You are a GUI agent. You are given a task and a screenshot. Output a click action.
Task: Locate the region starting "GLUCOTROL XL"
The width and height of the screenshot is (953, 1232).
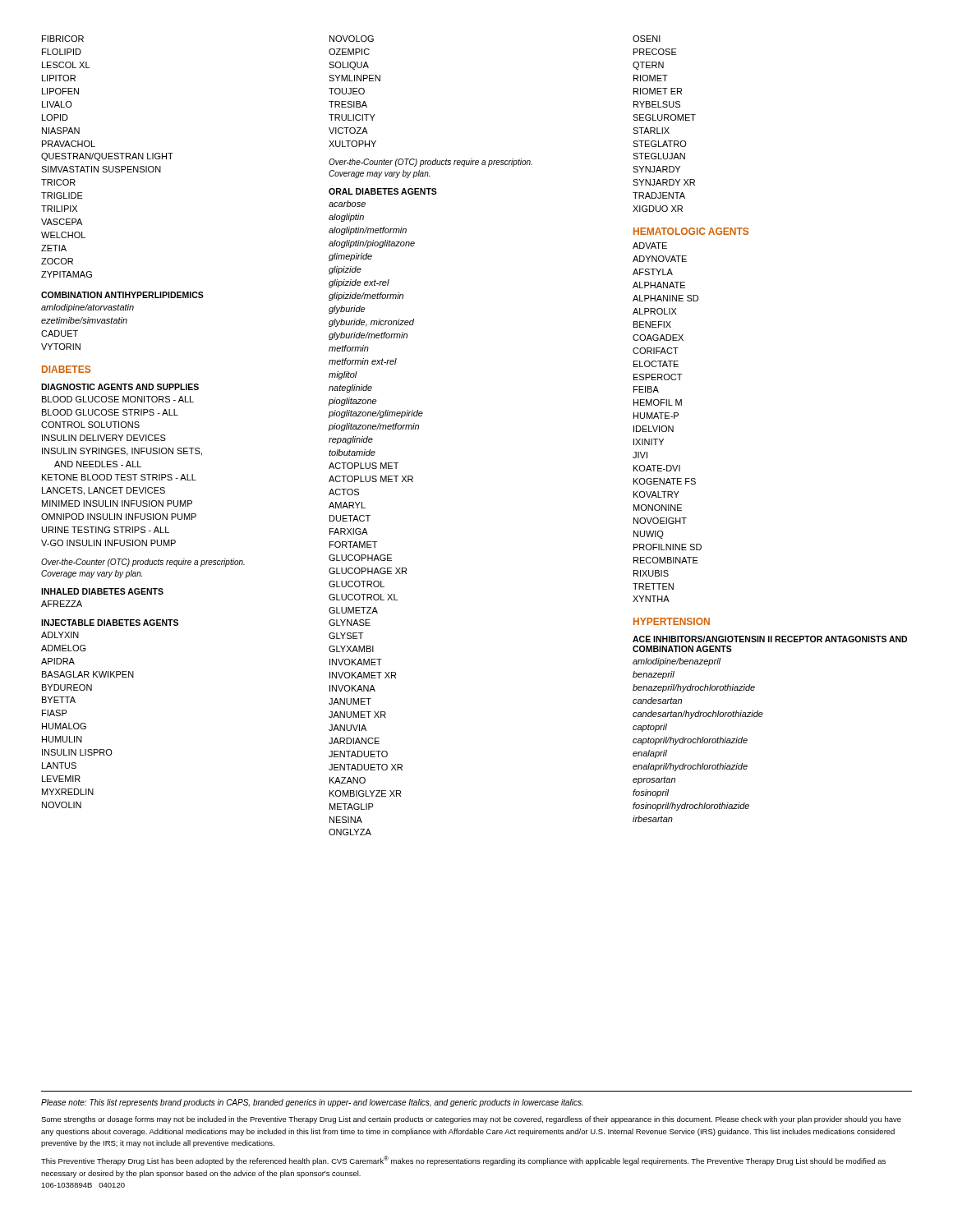point(363,597)
